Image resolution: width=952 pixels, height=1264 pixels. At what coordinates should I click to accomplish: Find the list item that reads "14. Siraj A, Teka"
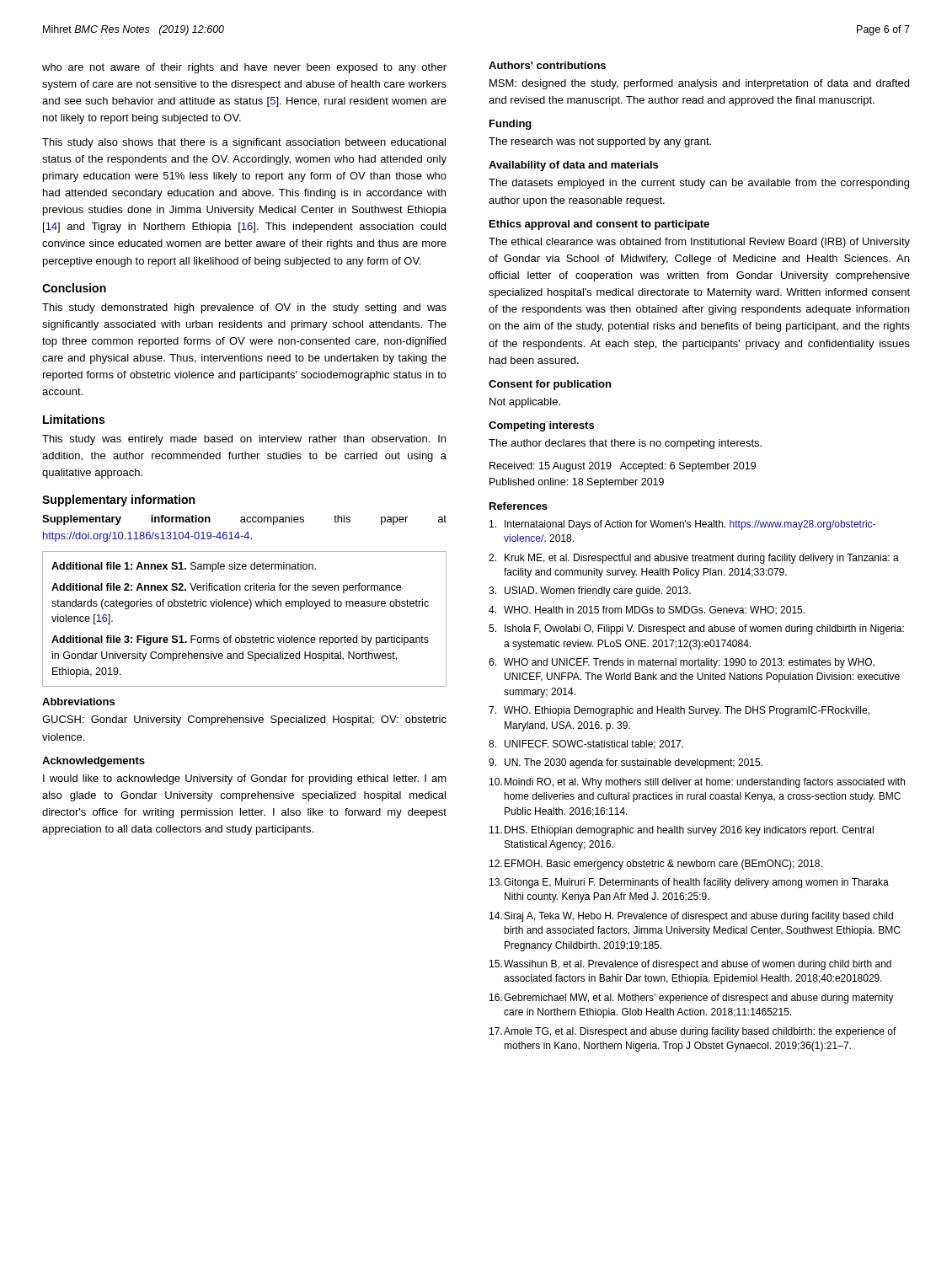[699, 931]
